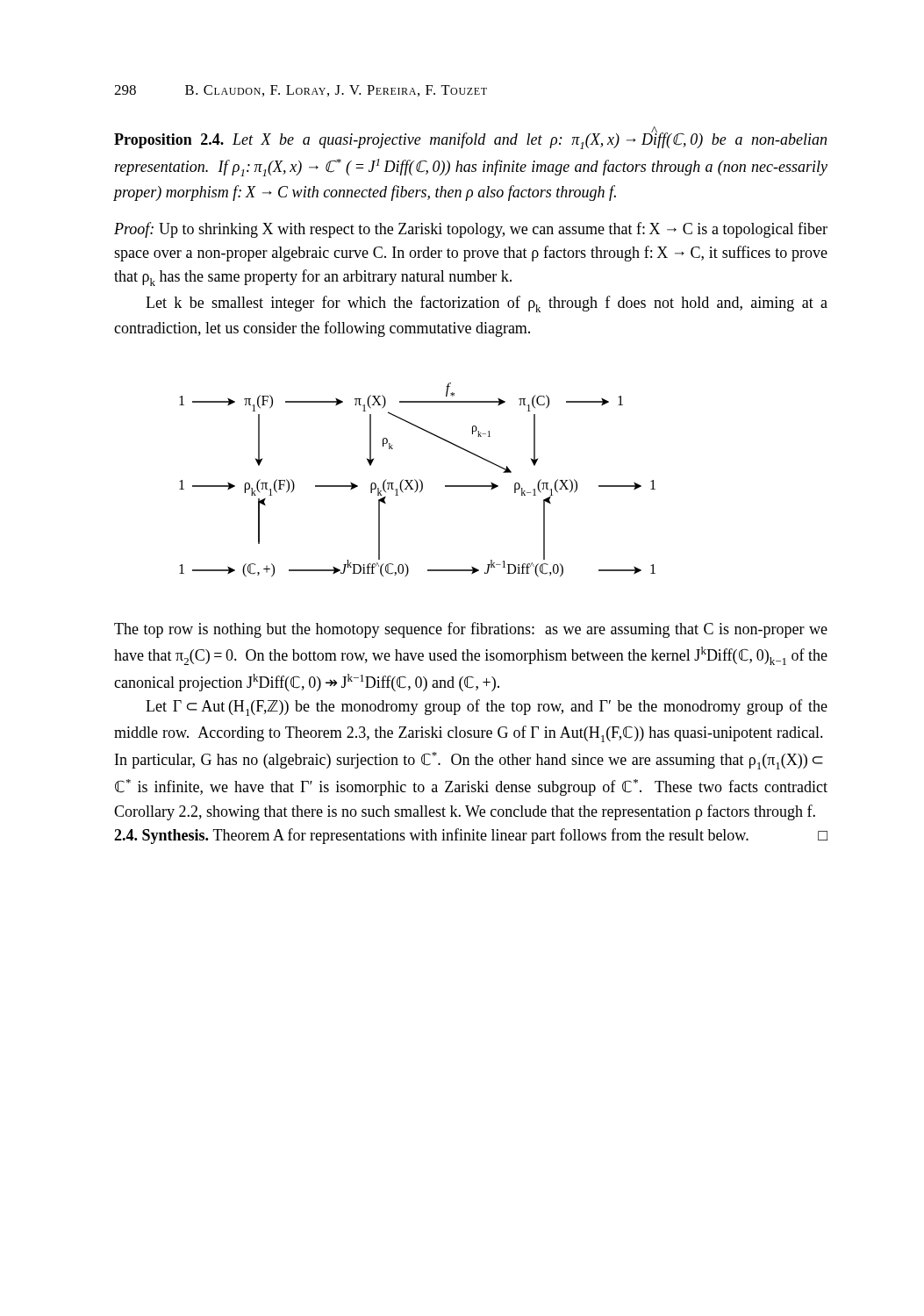924x1316 pixels.
Task: Navigate to the text starting "Proposition 2.4. Let X be a"
Action: pyautogui.click(x=471, y=165)
